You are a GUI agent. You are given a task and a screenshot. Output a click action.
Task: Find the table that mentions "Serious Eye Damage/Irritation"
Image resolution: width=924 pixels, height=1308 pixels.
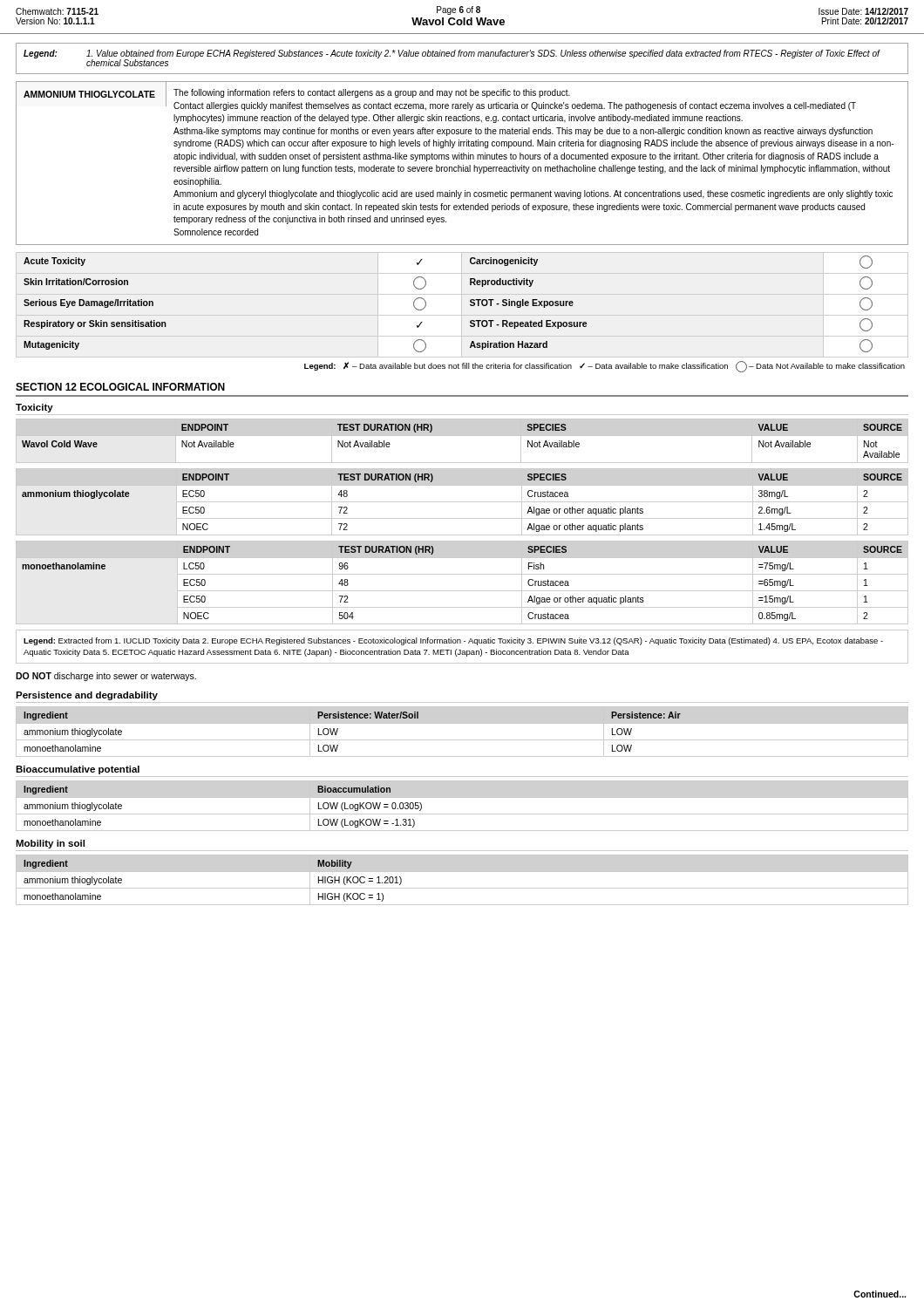[x=462, y=305]
